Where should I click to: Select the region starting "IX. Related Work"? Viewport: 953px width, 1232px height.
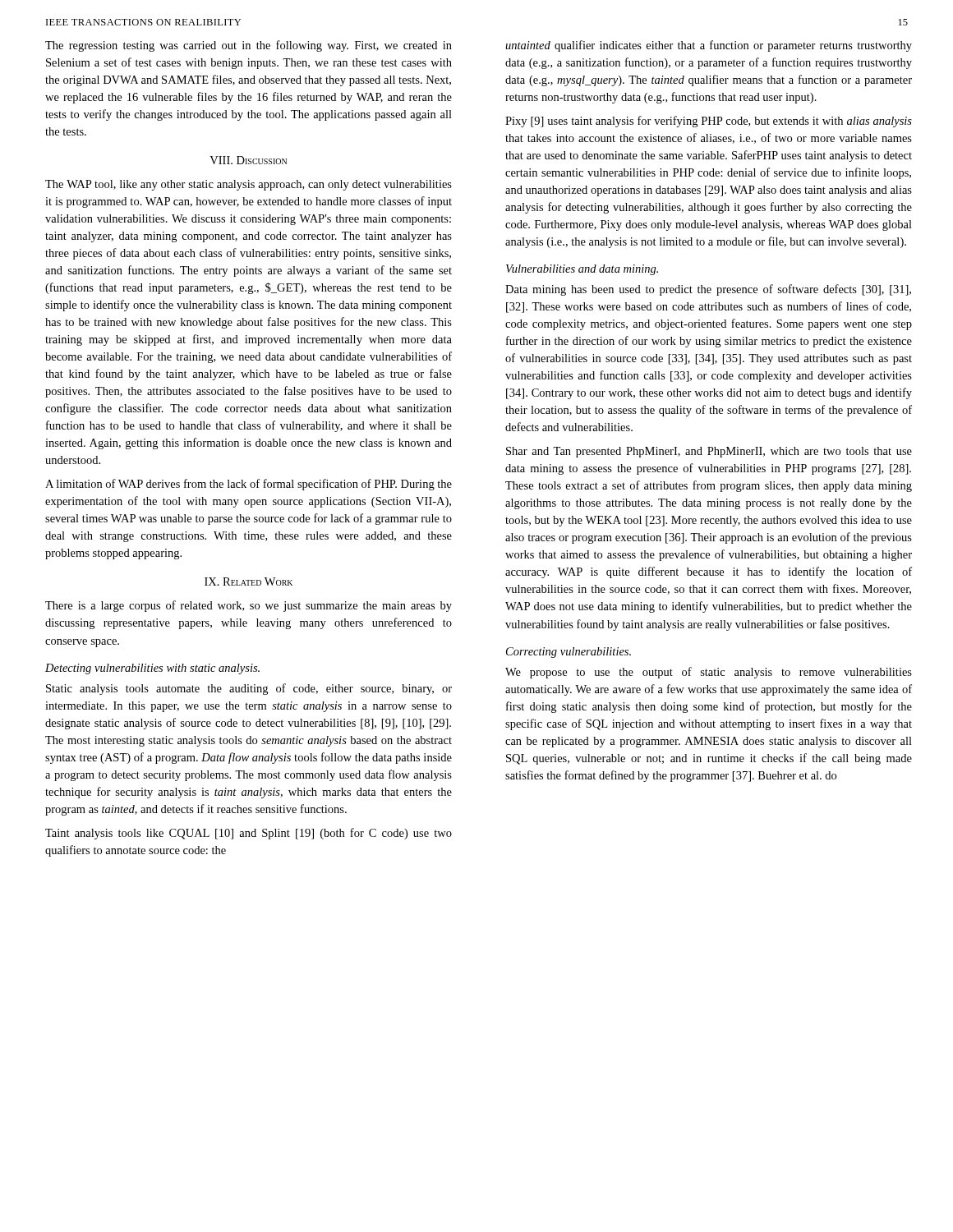(x=248, y=582)
